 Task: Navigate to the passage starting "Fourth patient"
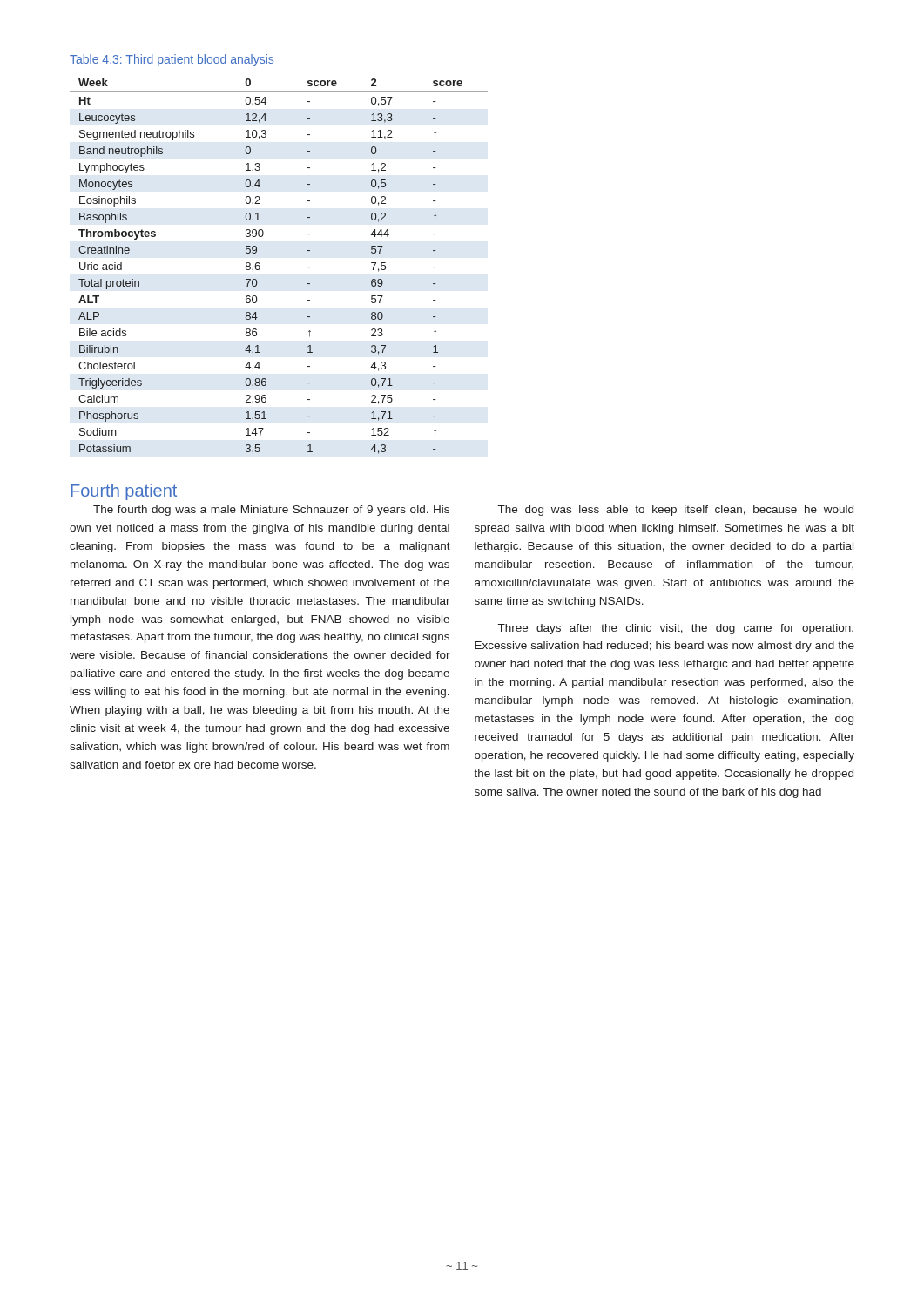pyautogui.click(x=123, y=491)
